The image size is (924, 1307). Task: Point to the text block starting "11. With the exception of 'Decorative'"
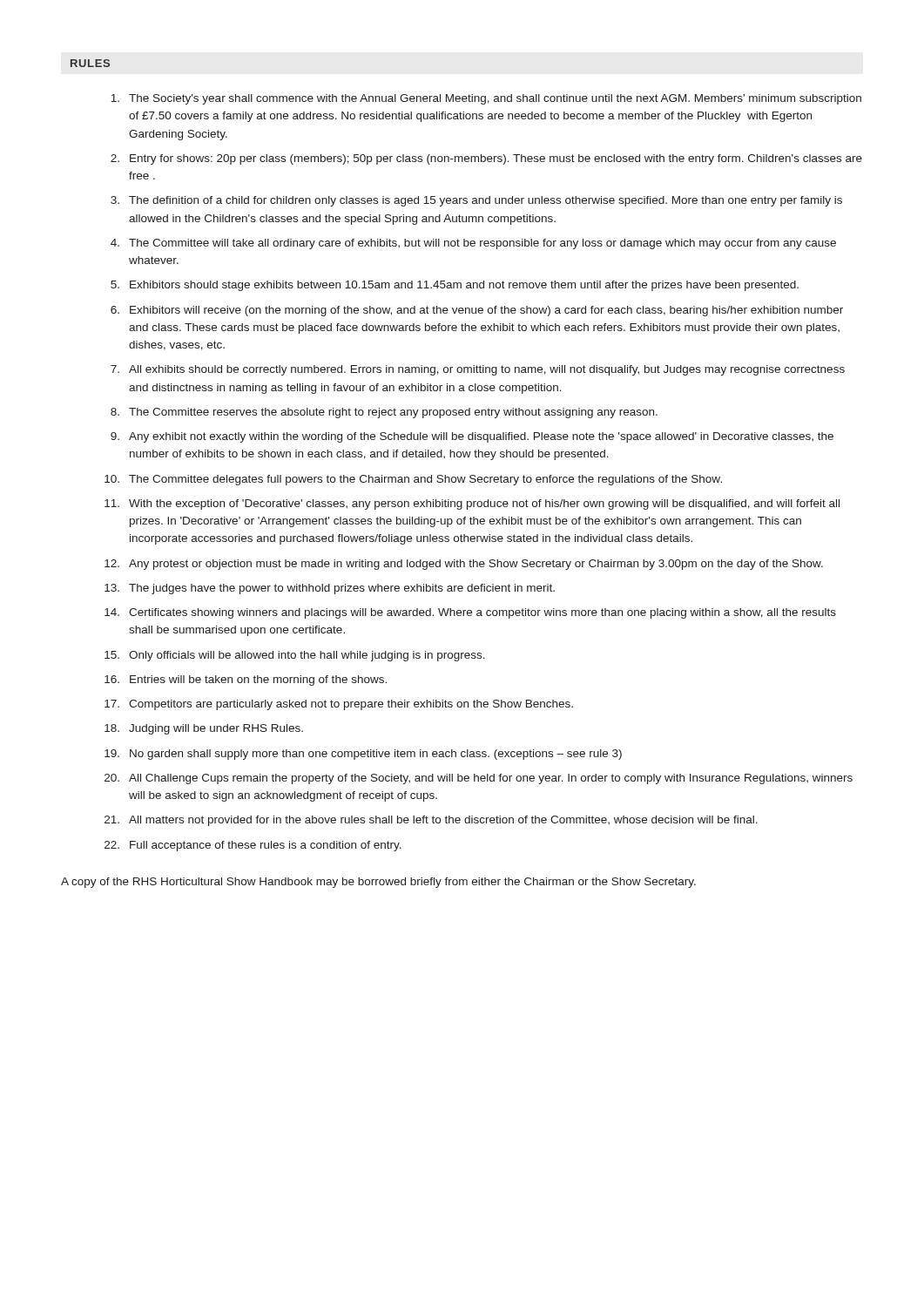click(x=475, y=521)
